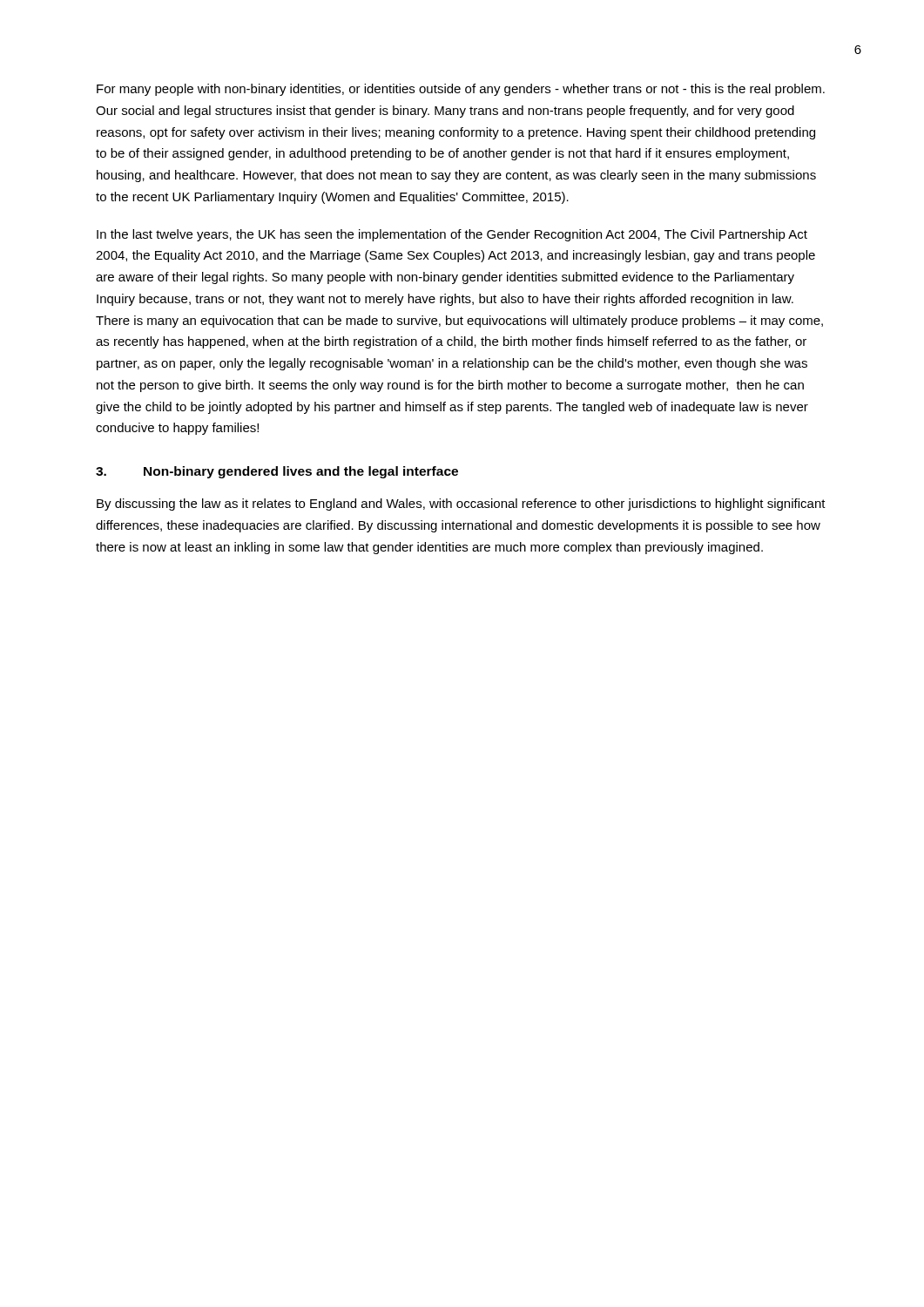This screenshot has height=1307, width=924.
Task: Locate the text block containing "In the last twelve years,"
Action: pos(460,331)
